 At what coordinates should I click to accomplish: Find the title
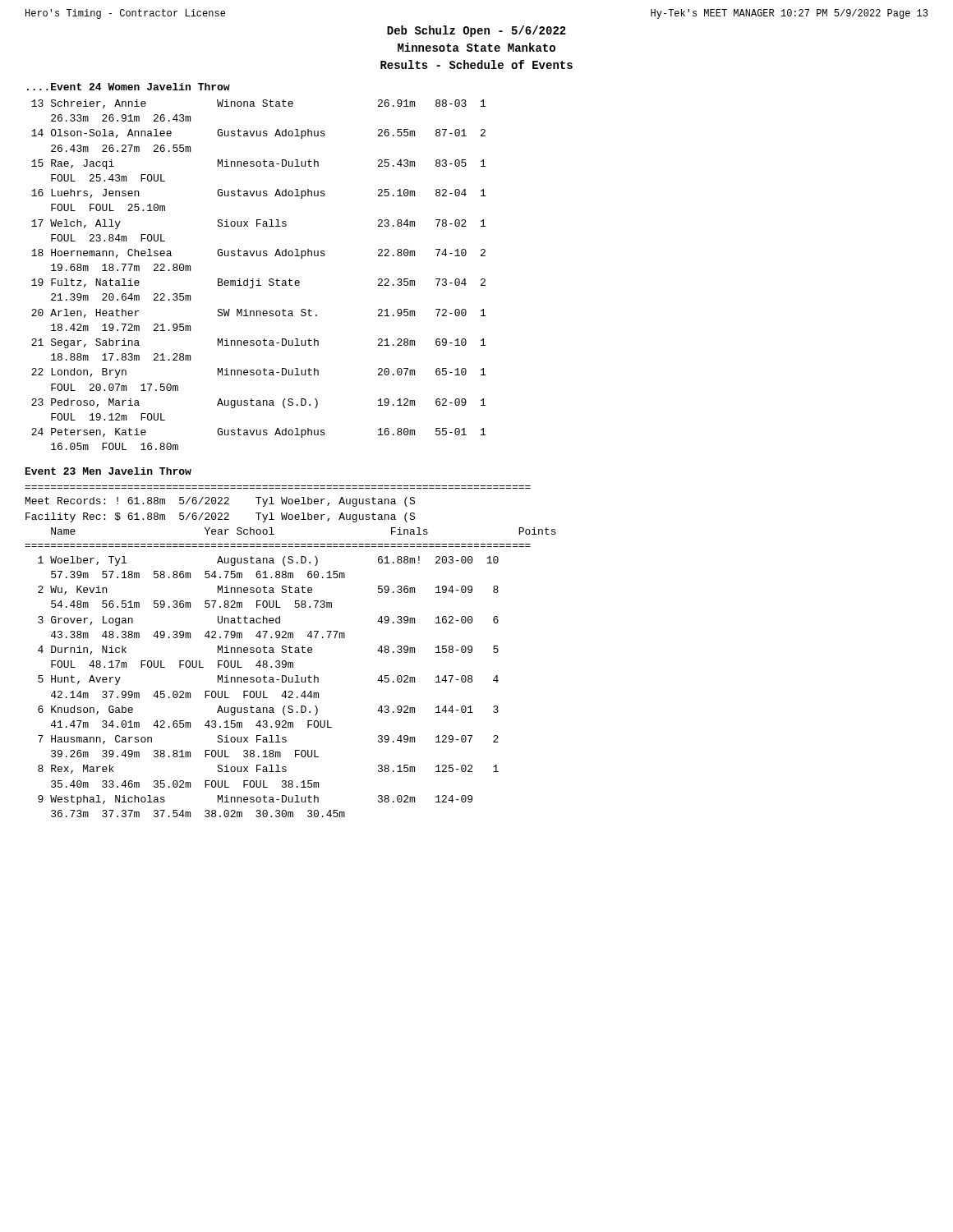point(476,48)
